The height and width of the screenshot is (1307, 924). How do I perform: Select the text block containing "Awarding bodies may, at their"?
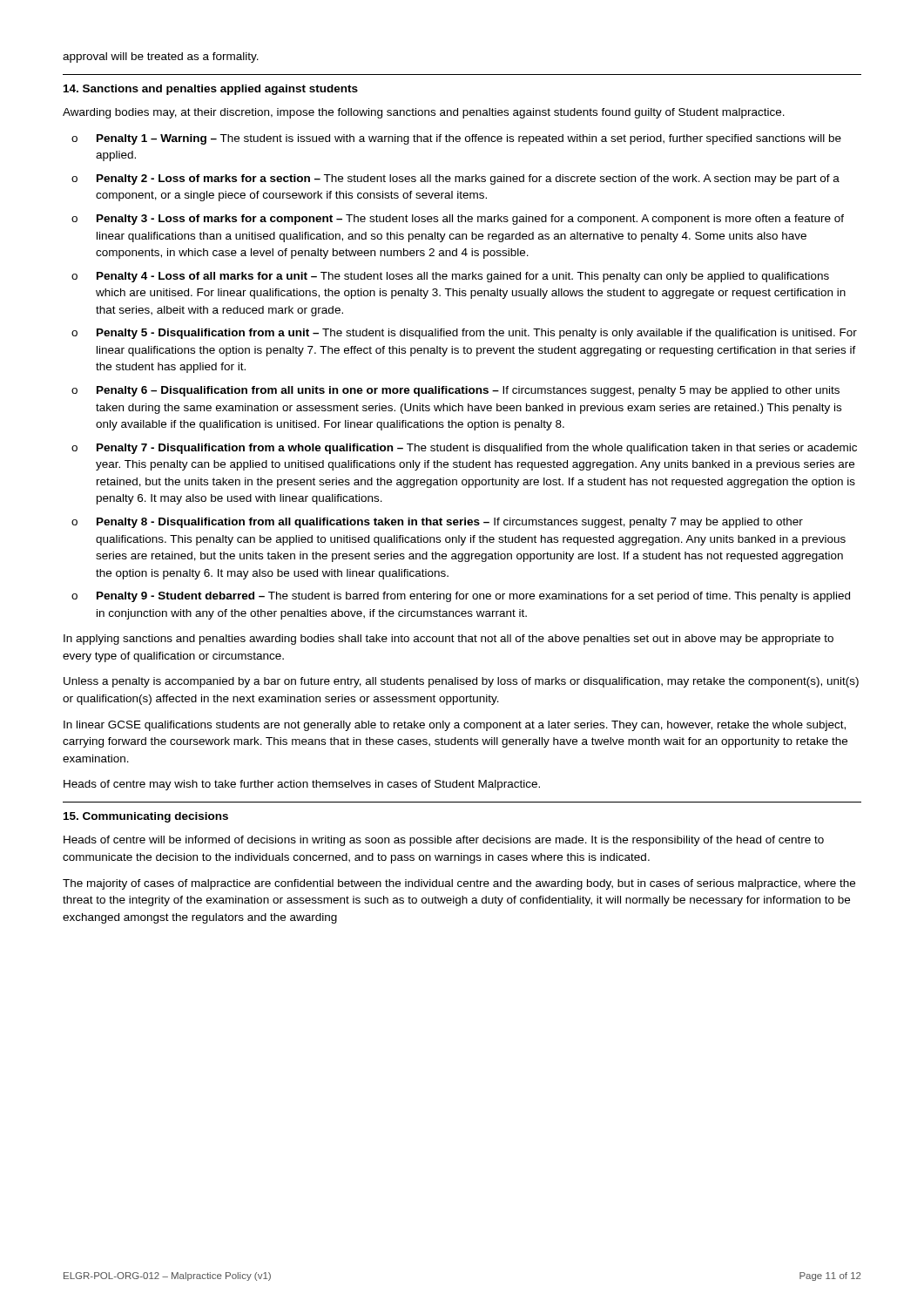pos(424,112)
